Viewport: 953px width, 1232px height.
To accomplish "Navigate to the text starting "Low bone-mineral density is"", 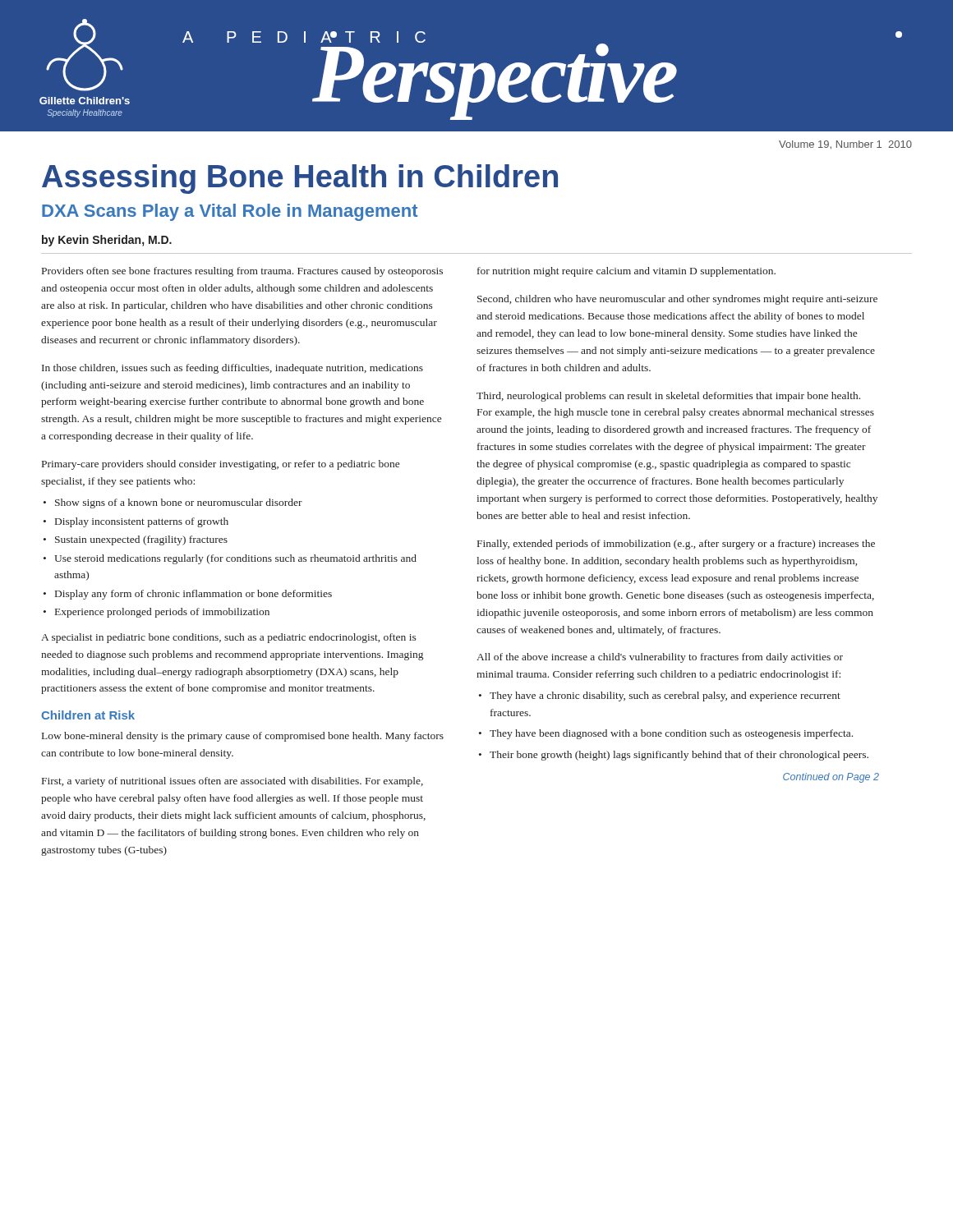I will point(242,745).
